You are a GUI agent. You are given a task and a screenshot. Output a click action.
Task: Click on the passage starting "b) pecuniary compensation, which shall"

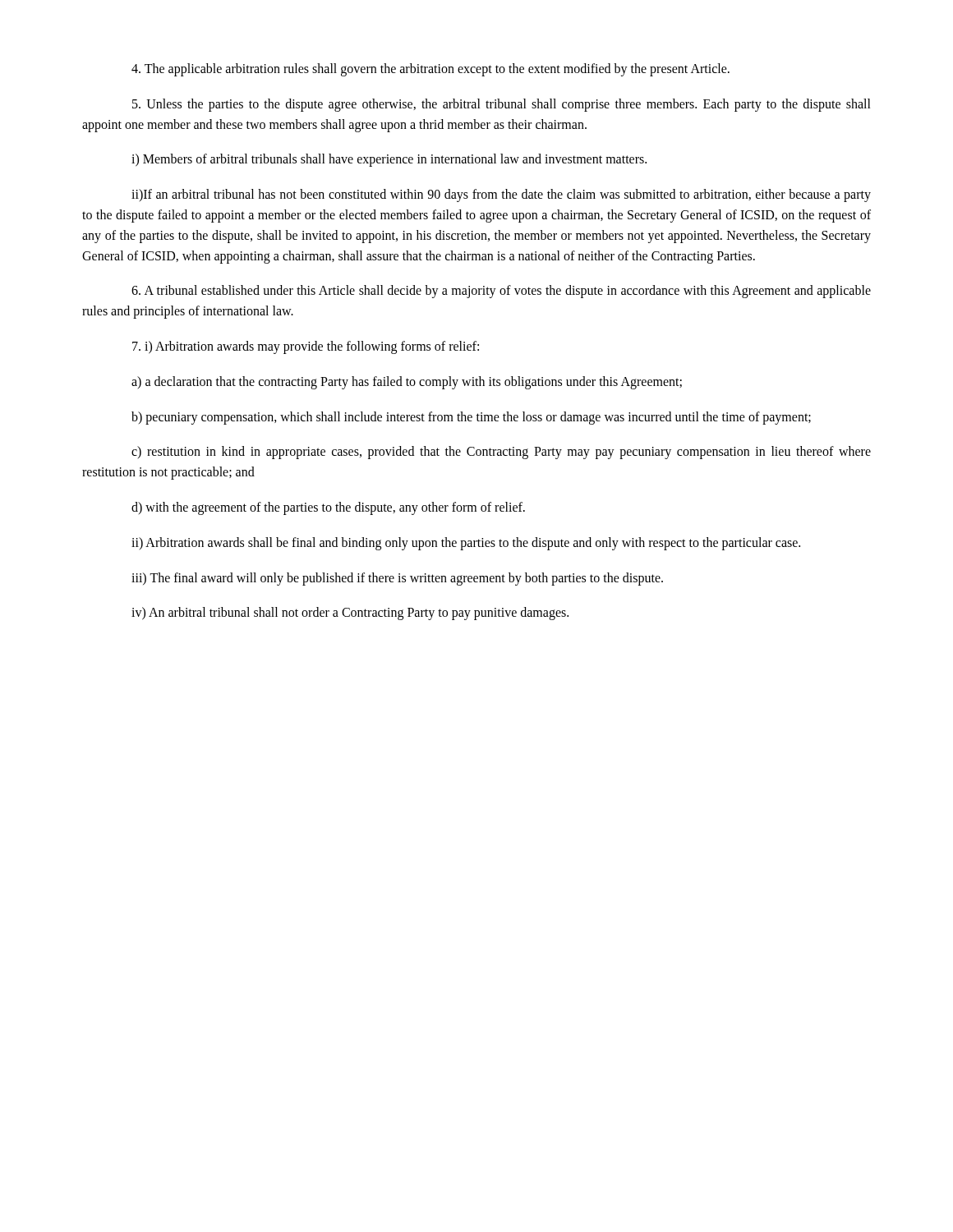coord(471,416)
